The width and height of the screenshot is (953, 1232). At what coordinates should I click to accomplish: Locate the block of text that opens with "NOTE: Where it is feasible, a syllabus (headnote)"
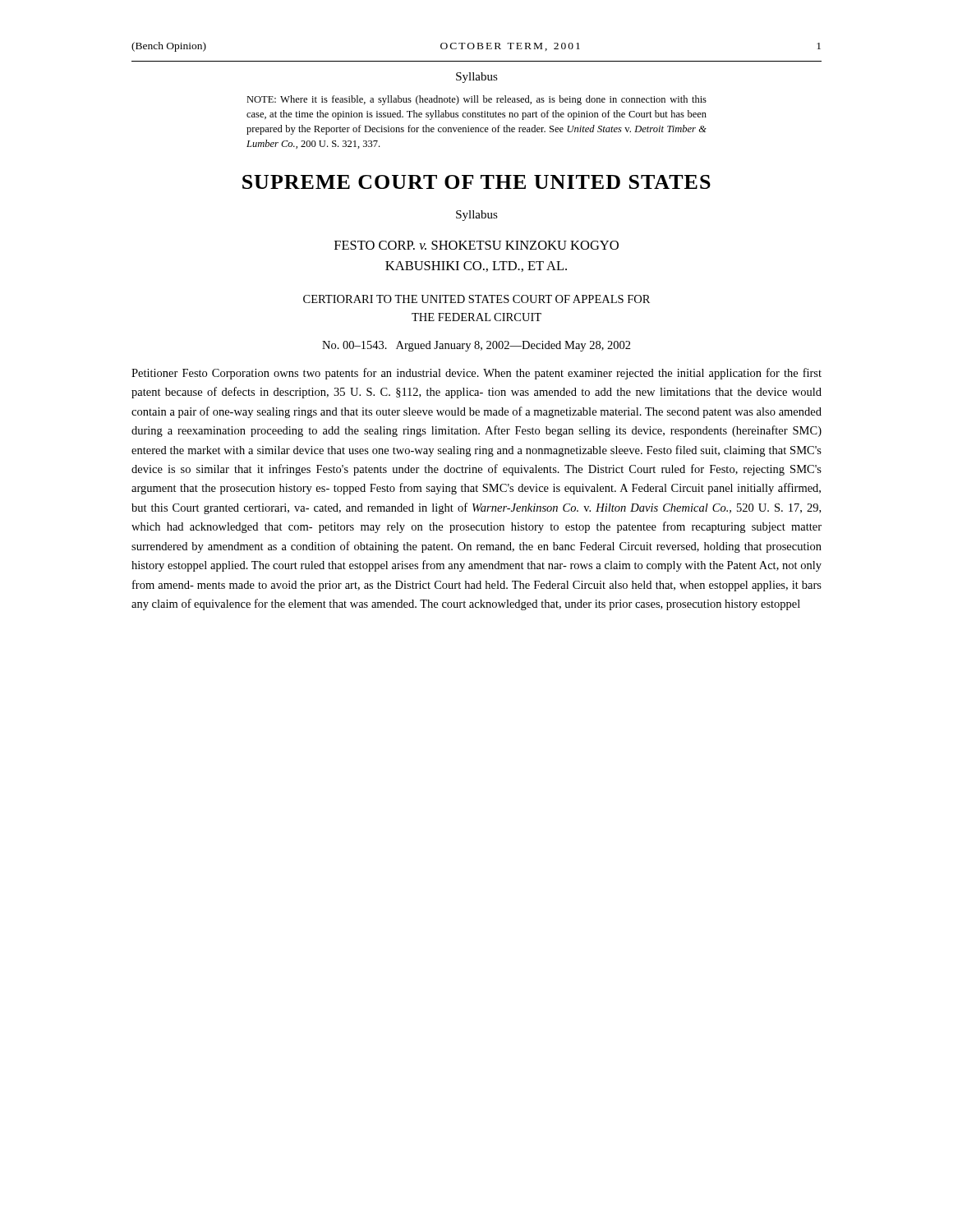(x=476, y=122)
